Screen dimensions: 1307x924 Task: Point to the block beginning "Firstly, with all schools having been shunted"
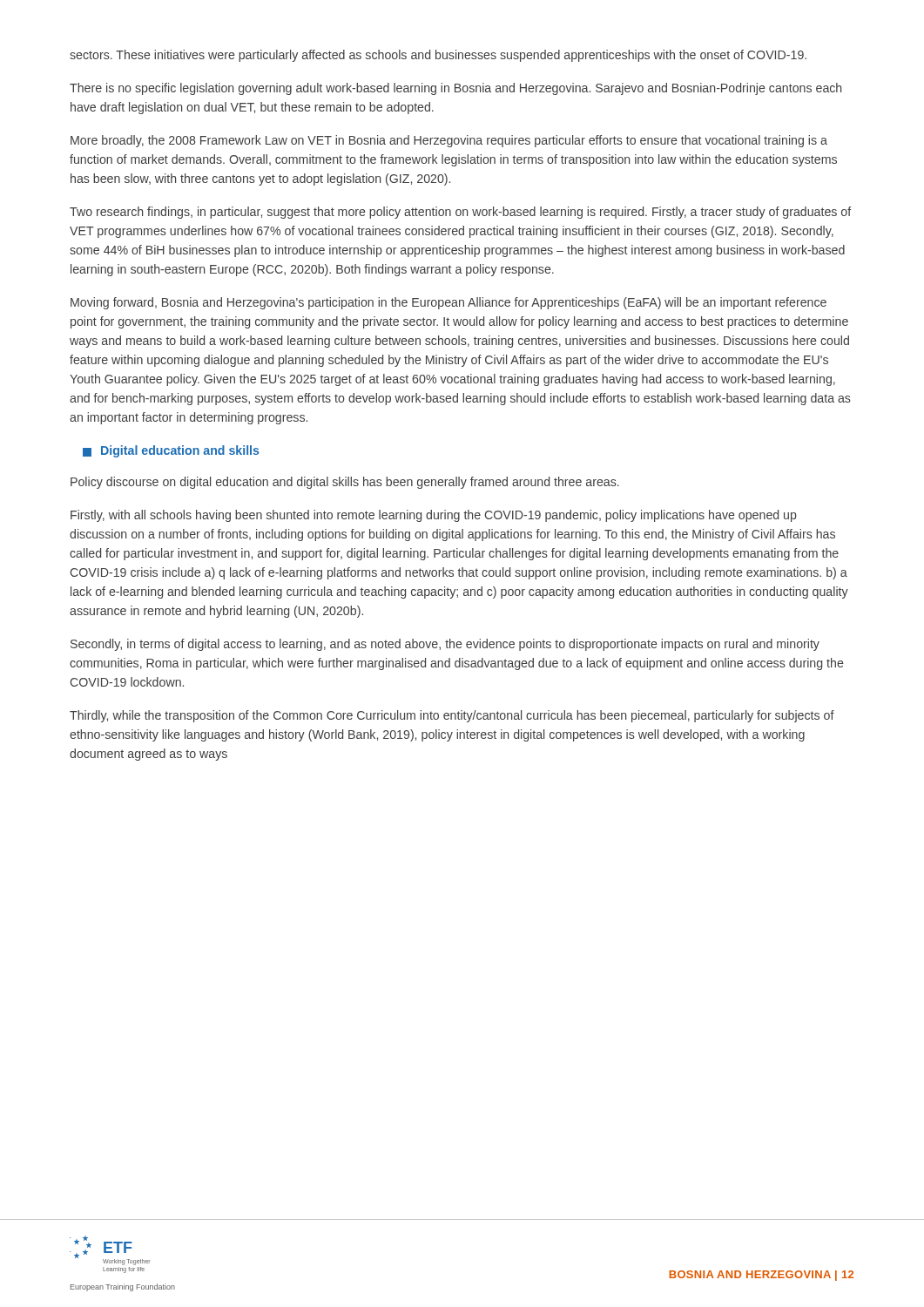[x=462, y=563]
